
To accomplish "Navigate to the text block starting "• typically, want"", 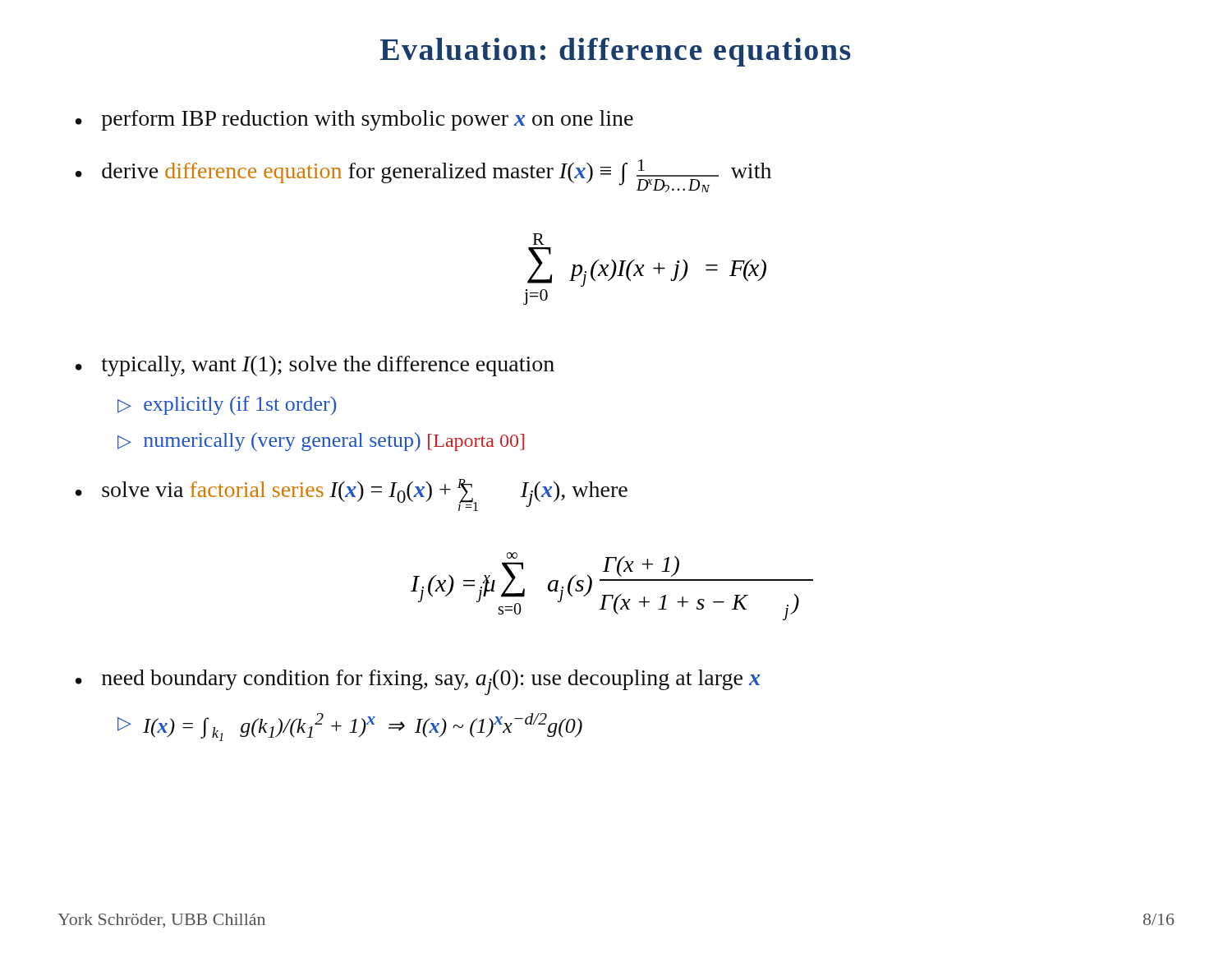I will coord(315,366).
